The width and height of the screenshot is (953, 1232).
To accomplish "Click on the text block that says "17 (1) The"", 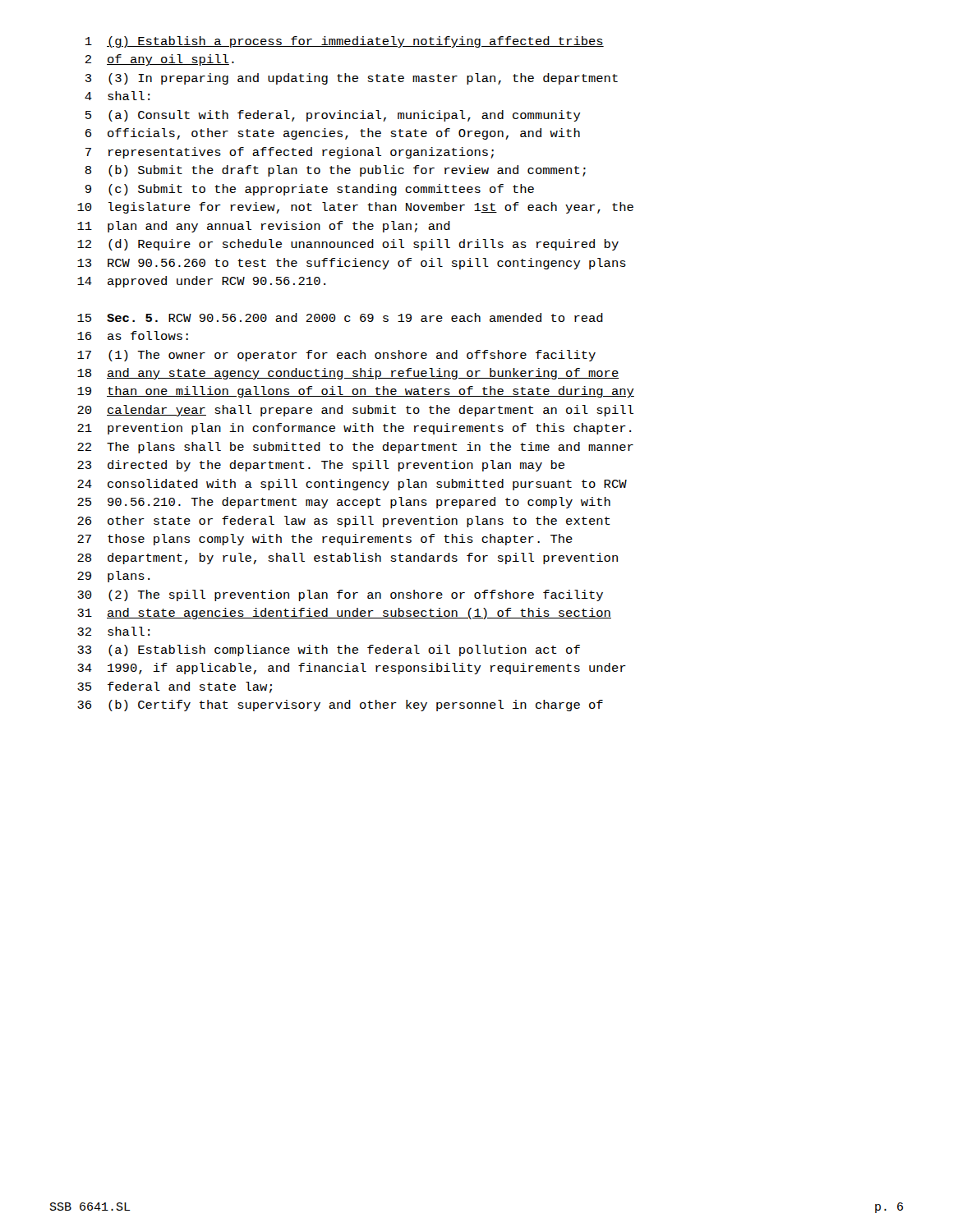I will point(476,355).
